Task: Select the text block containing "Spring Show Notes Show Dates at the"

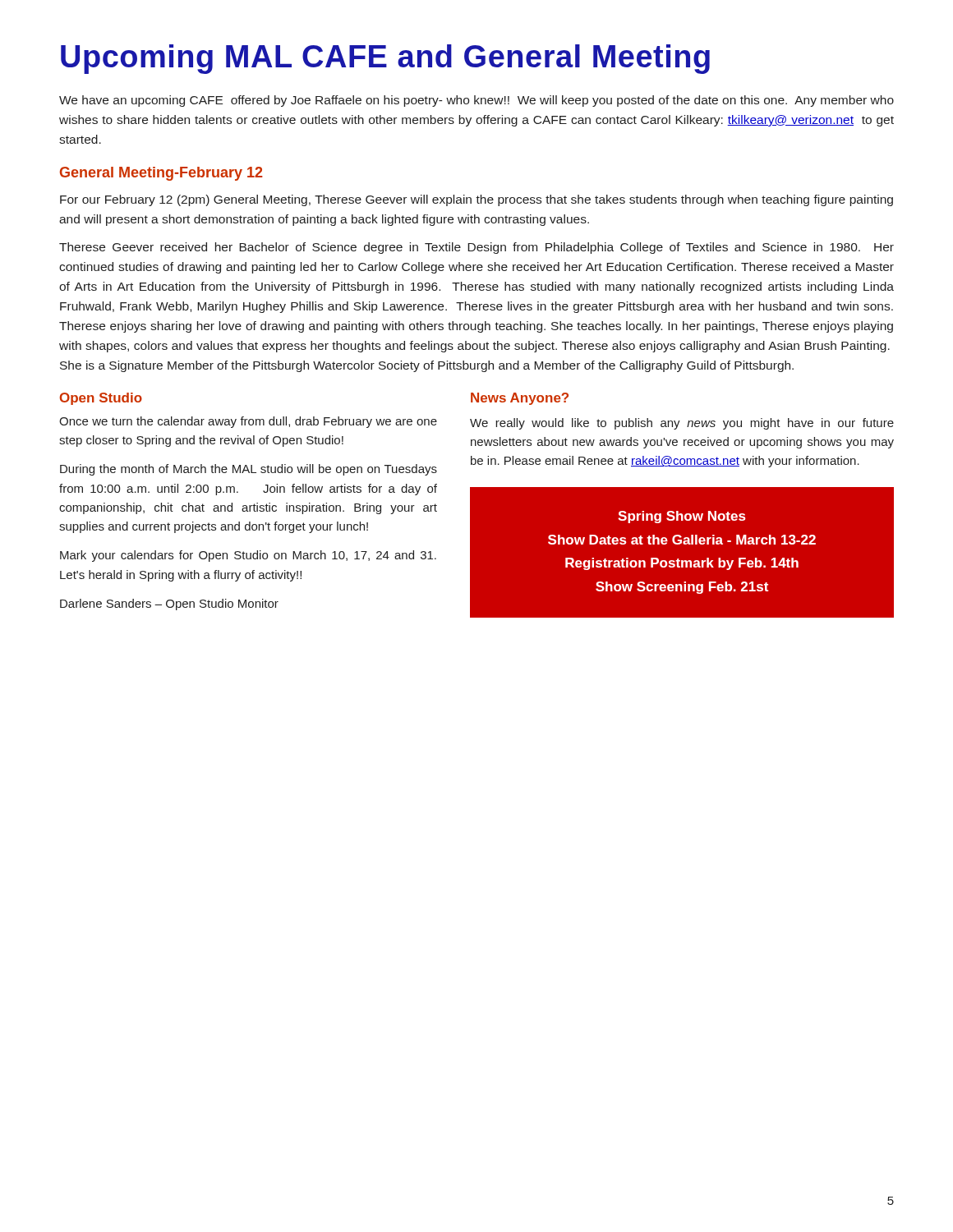Action: [682, 552]
